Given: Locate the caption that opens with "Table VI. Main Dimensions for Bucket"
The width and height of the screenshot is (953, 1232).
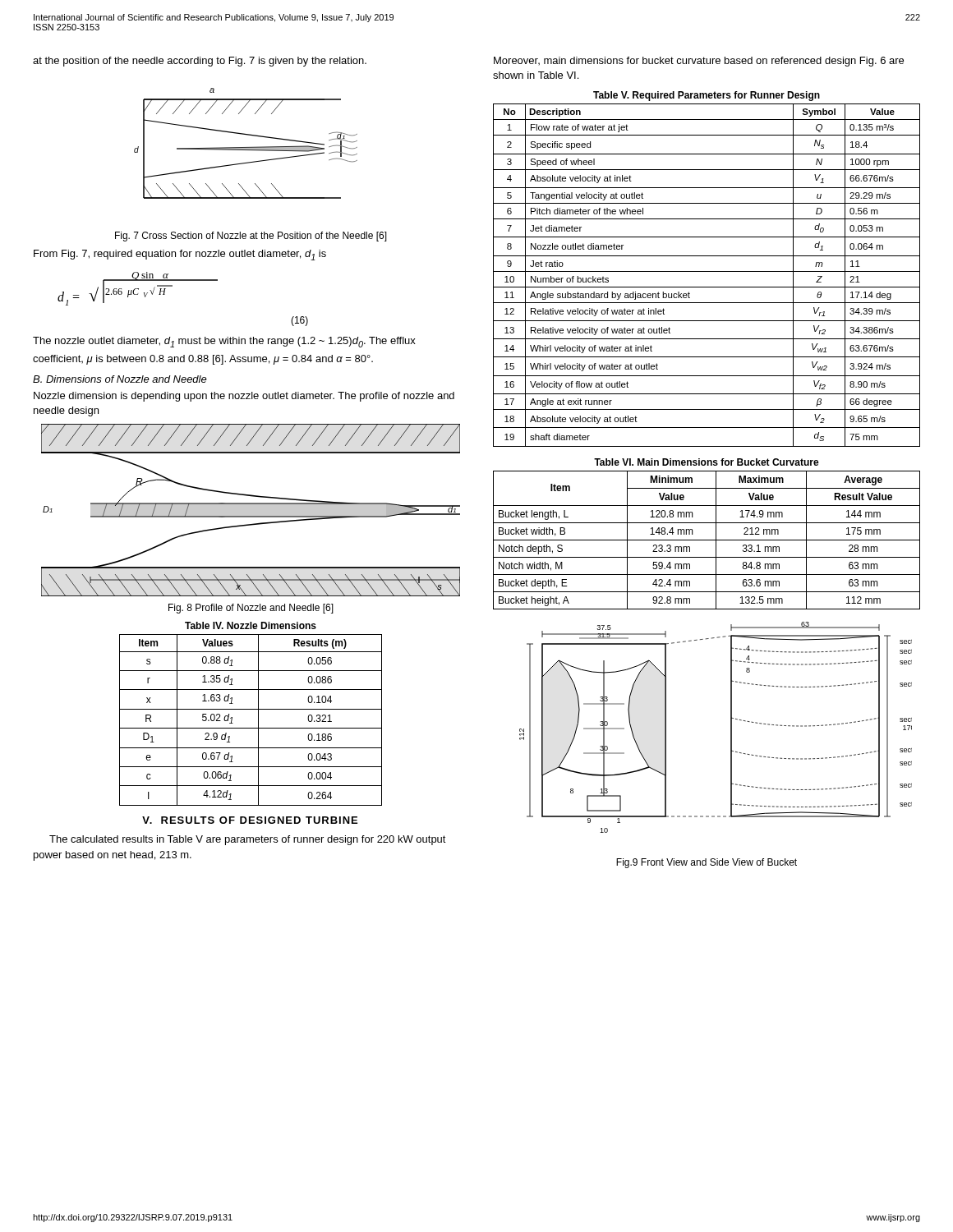Looking at the screenshot, I should [707, 462].
